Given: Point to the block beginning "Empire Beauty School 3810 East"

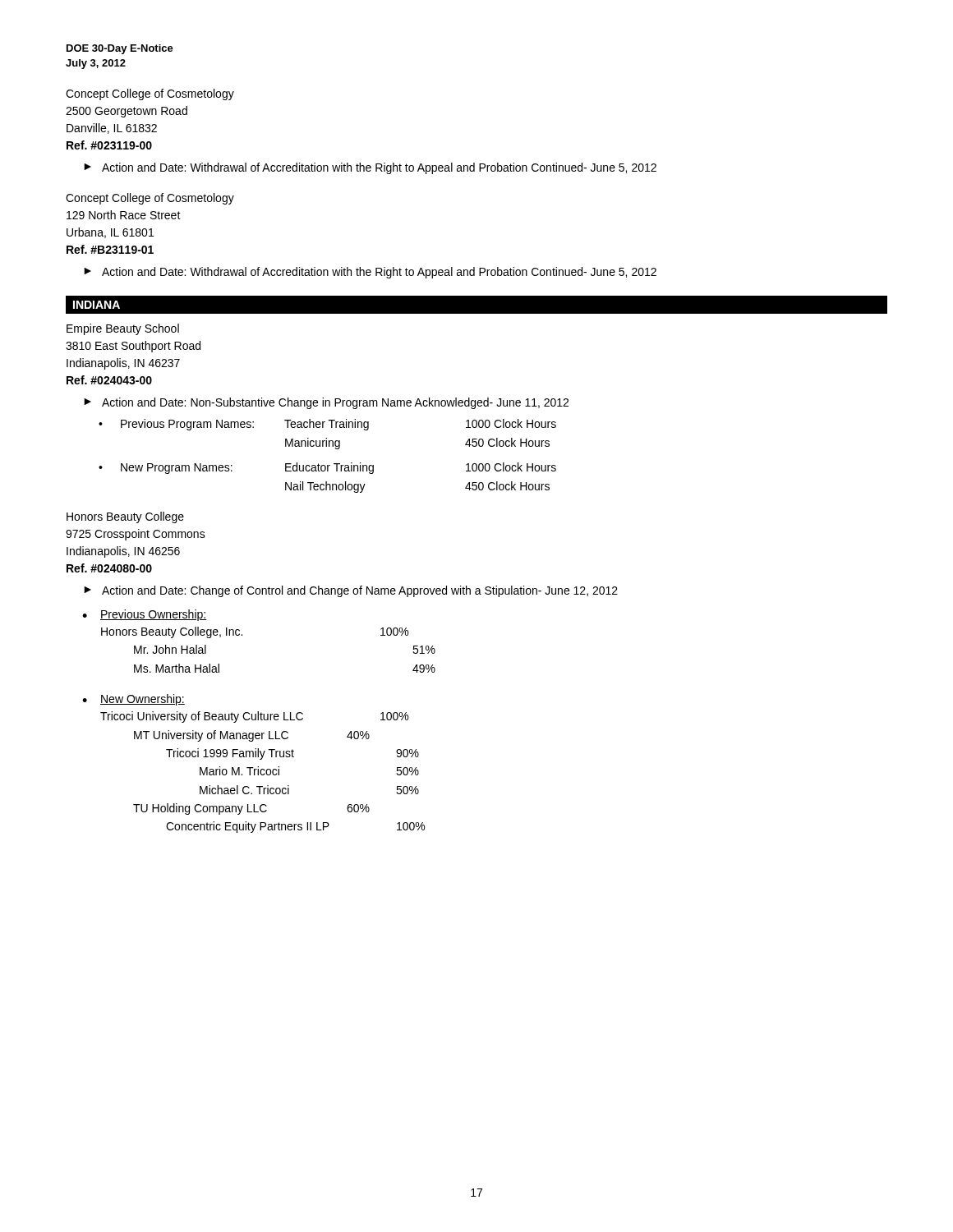Looking at the screenshot, I should (x=123, y=329).
